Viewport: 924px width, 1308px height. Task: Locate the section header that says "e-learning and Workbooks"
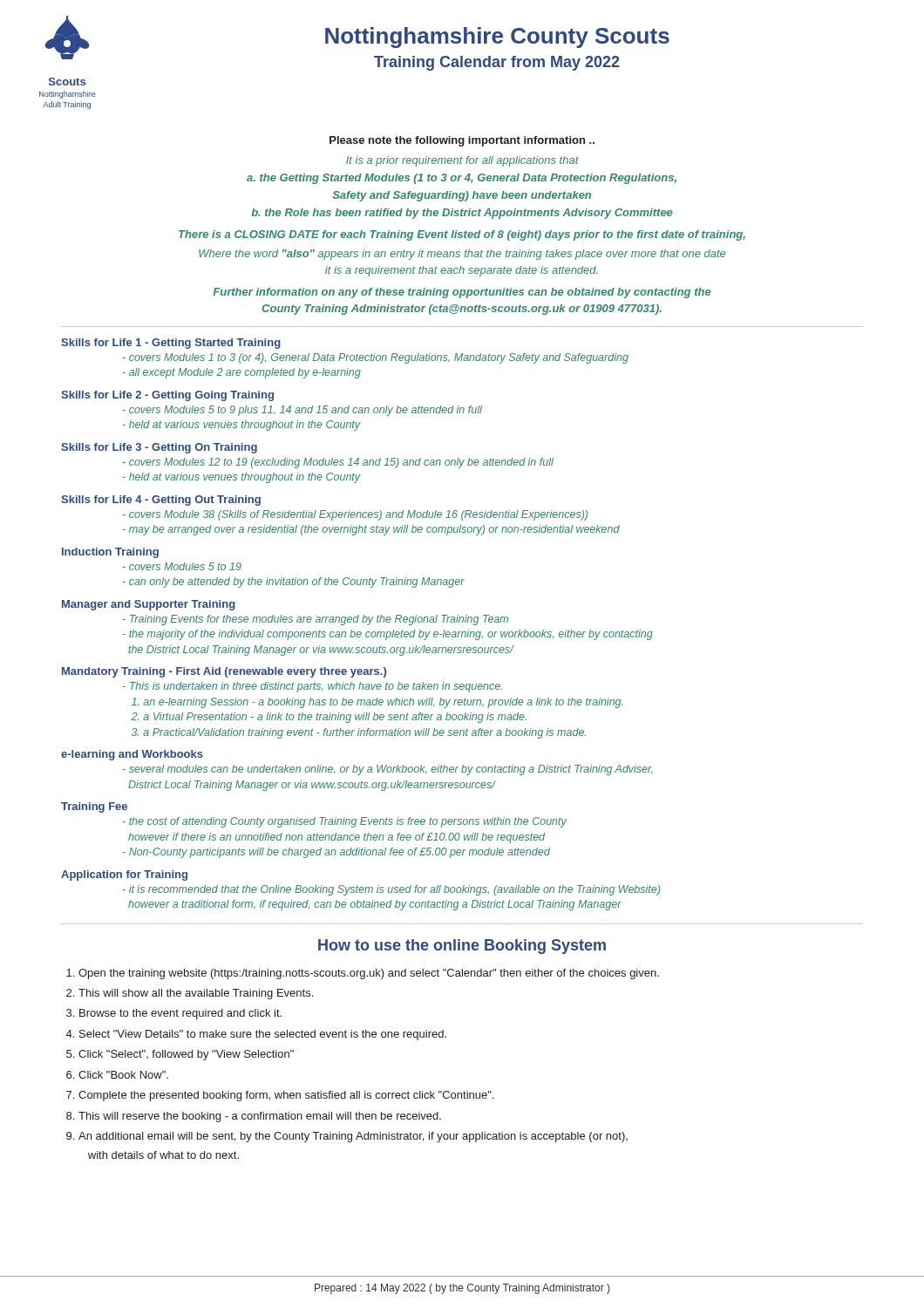[132, 754]
